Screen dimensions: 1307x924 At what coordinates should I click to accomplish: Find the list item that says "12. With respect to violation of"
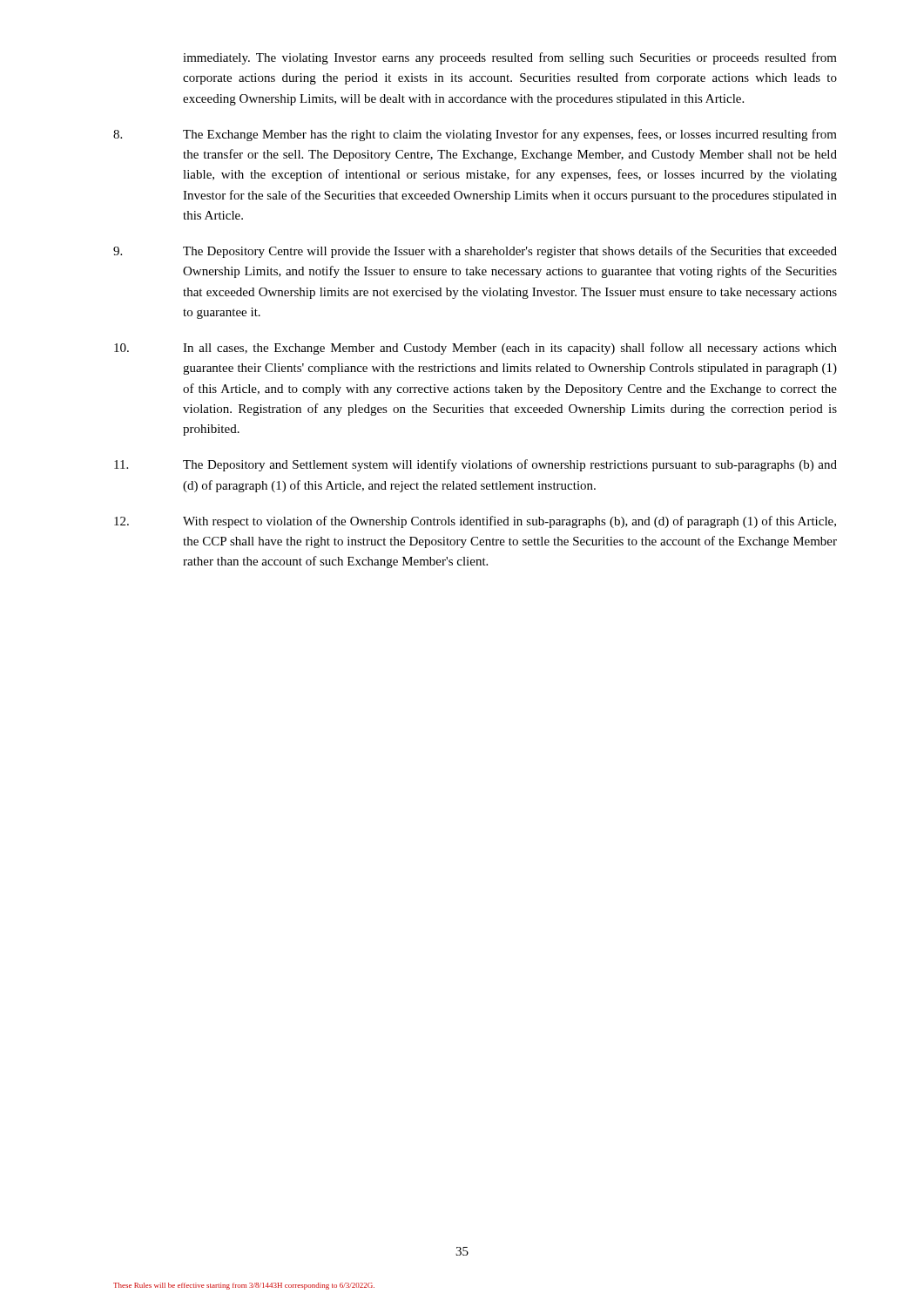pyautogui.click(x=475, y=542)
